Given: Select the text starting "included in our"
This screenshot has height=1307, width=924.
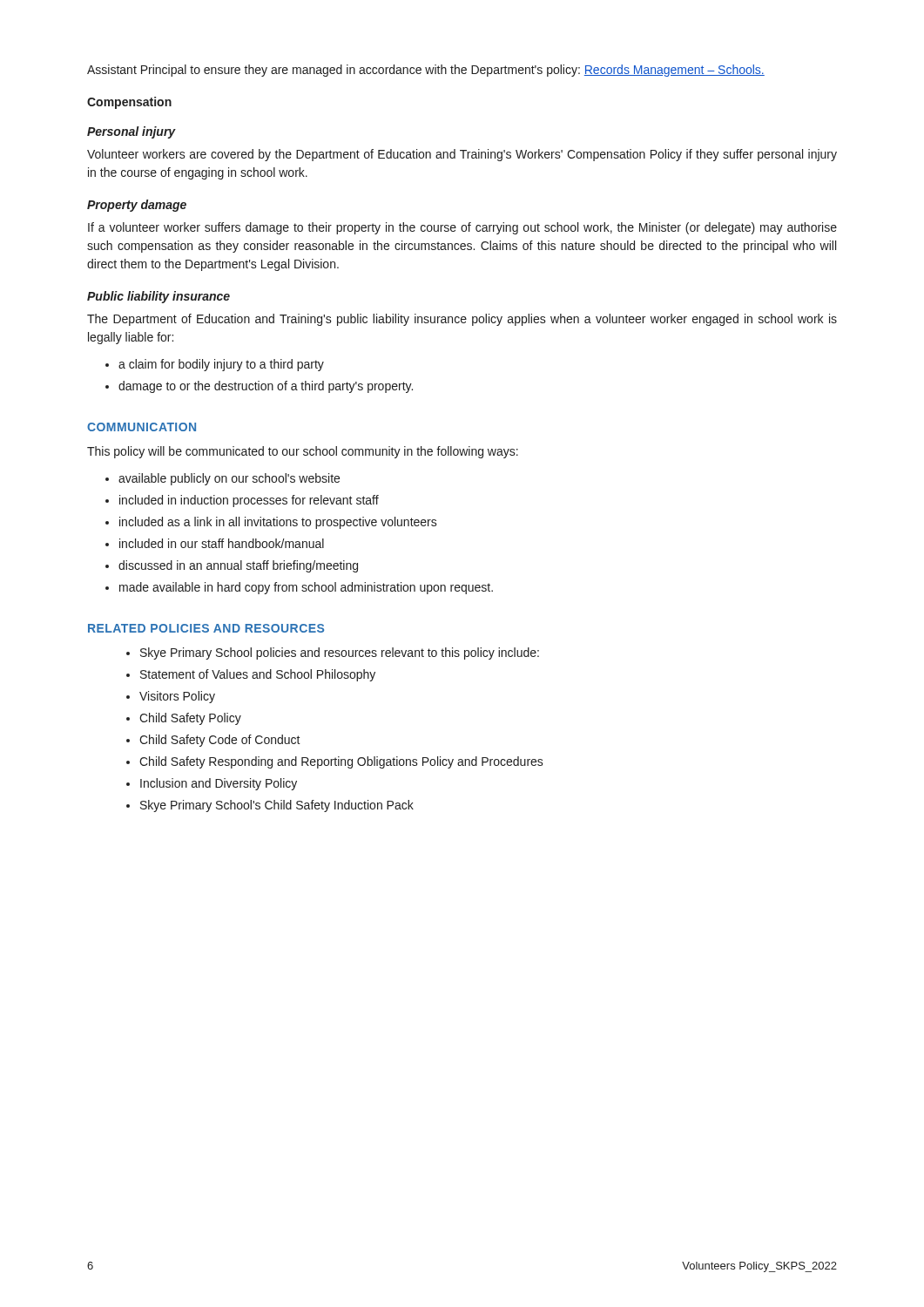Looking at the screenshot, I should click(215, 543).
